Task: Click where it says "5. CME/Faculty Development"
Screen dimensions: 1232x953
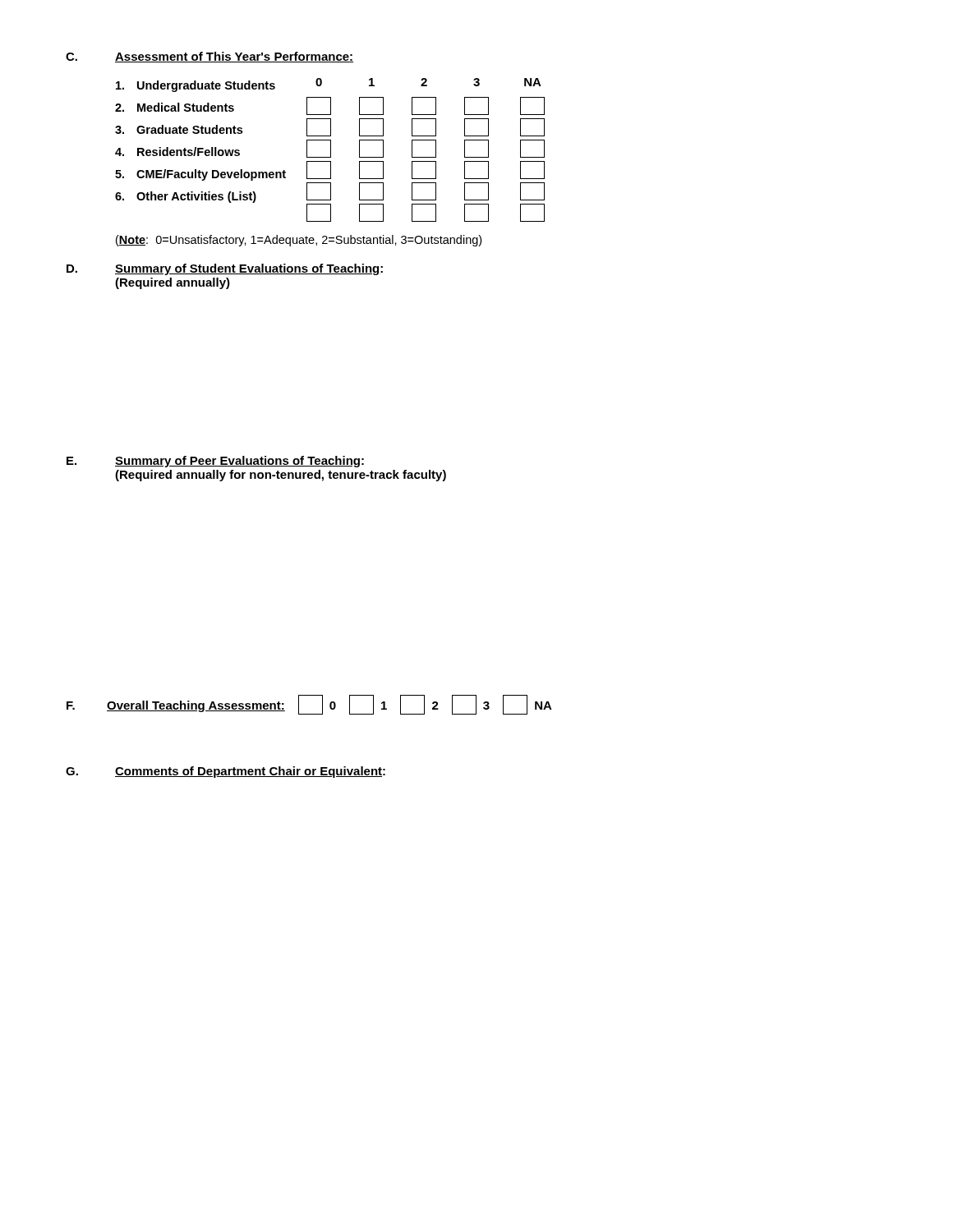Action: tap(201, 175)
